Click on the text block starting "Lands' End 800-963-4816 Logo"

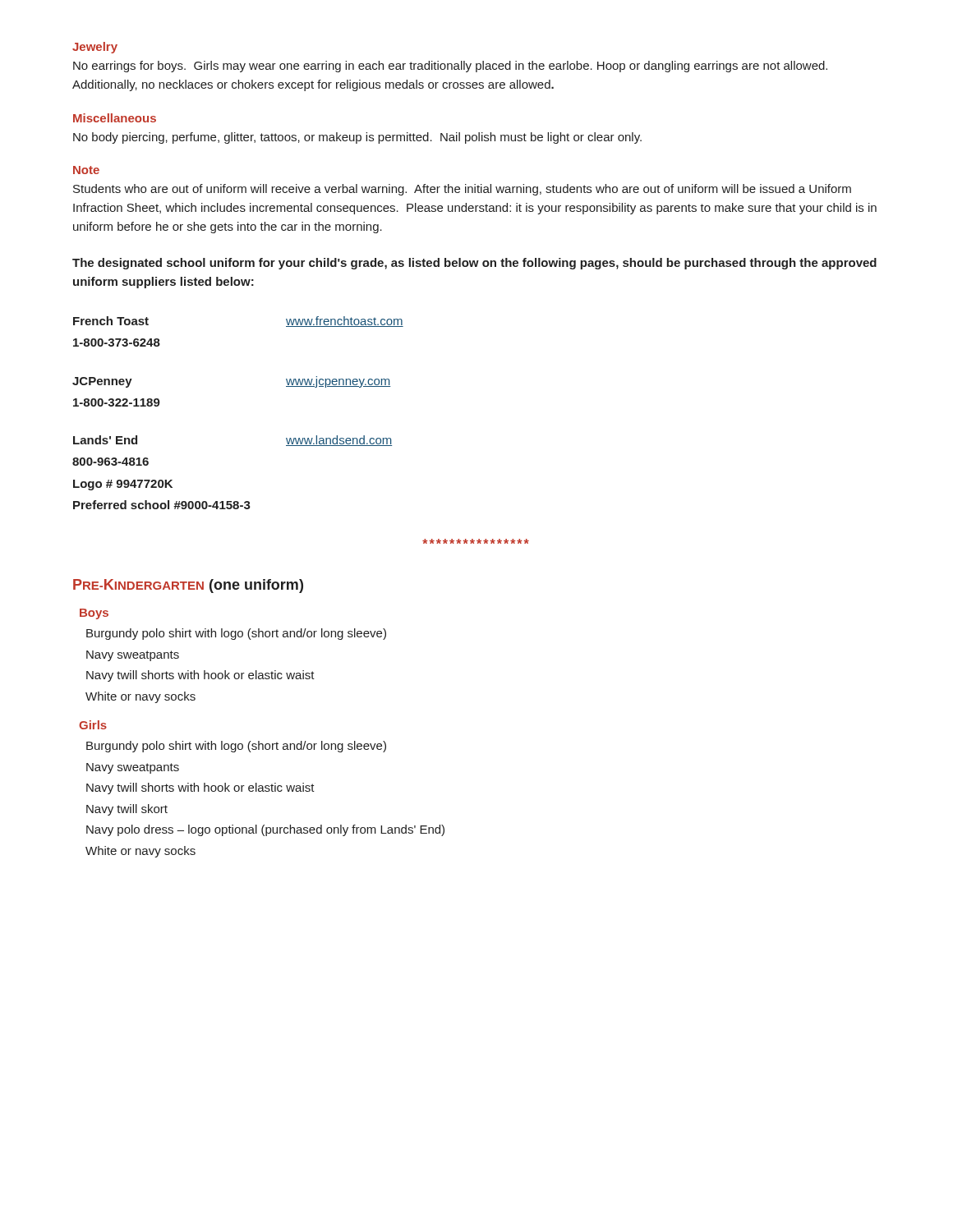tap(105, 441)
